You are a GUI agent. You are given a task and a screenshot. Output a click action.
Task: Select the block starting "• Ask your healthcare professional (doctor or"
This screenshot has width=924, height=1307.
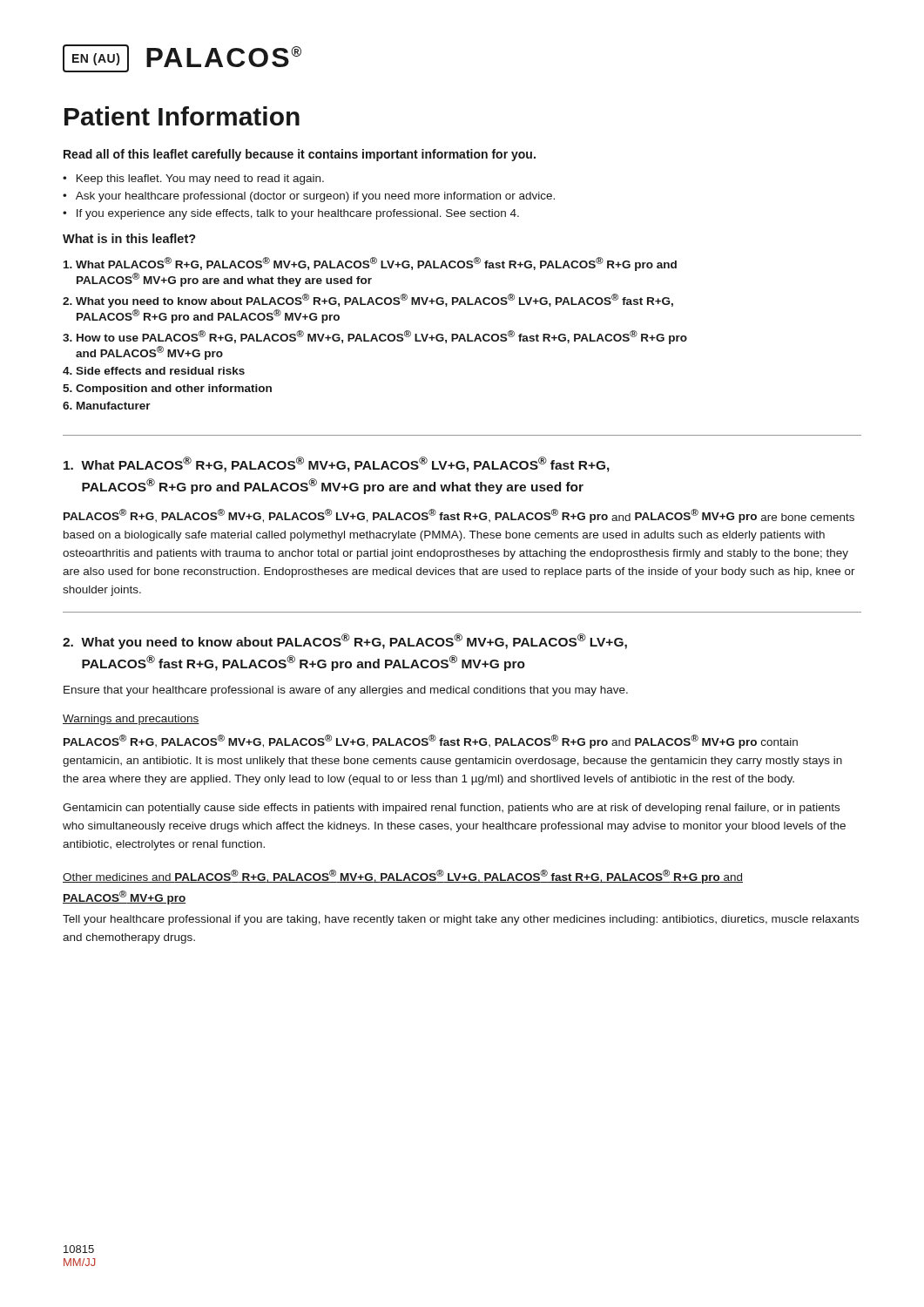[x=309, y=196]
